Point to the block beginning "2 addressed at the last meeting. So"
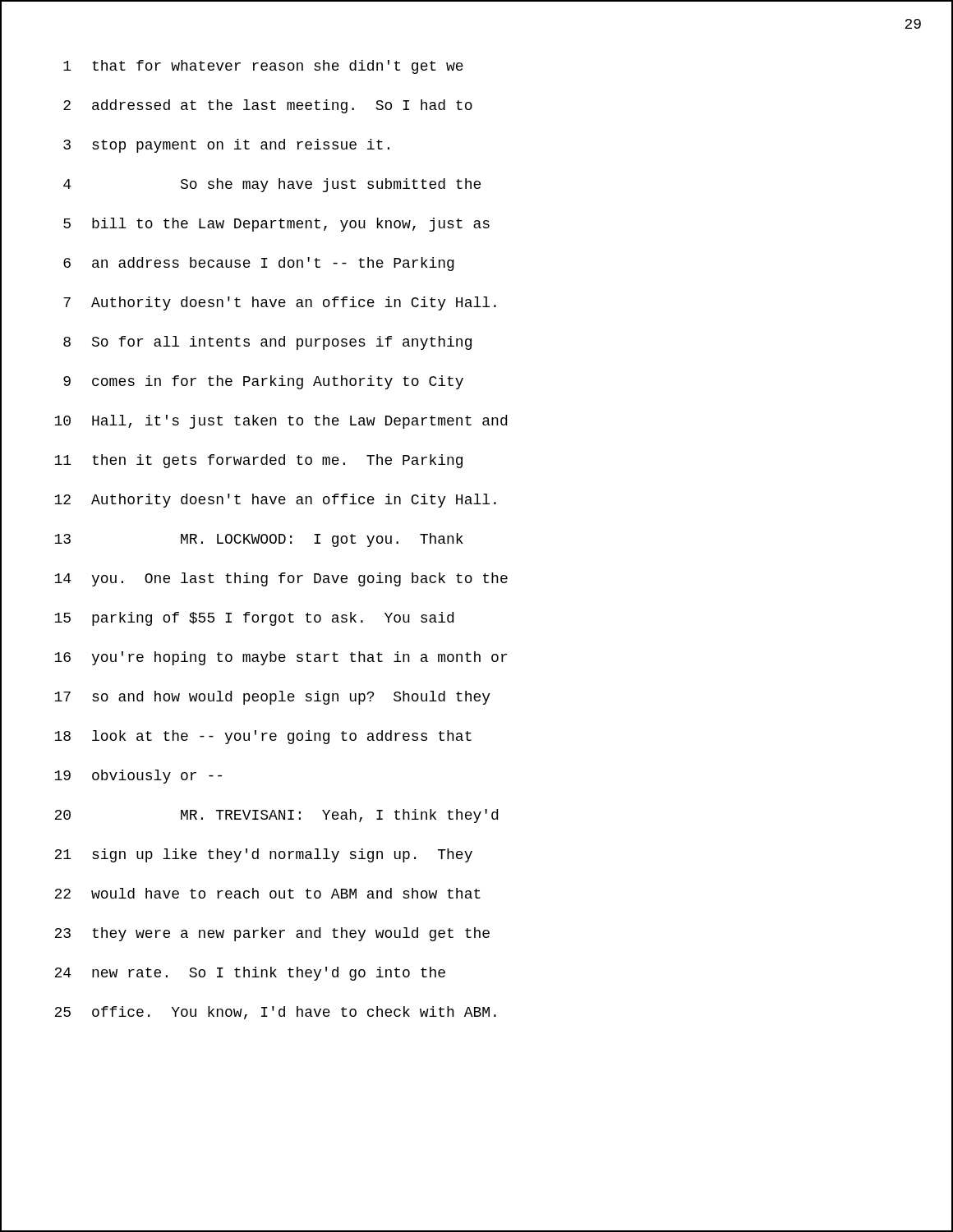This screenshot has width=953, height=1232. (472, 106)
